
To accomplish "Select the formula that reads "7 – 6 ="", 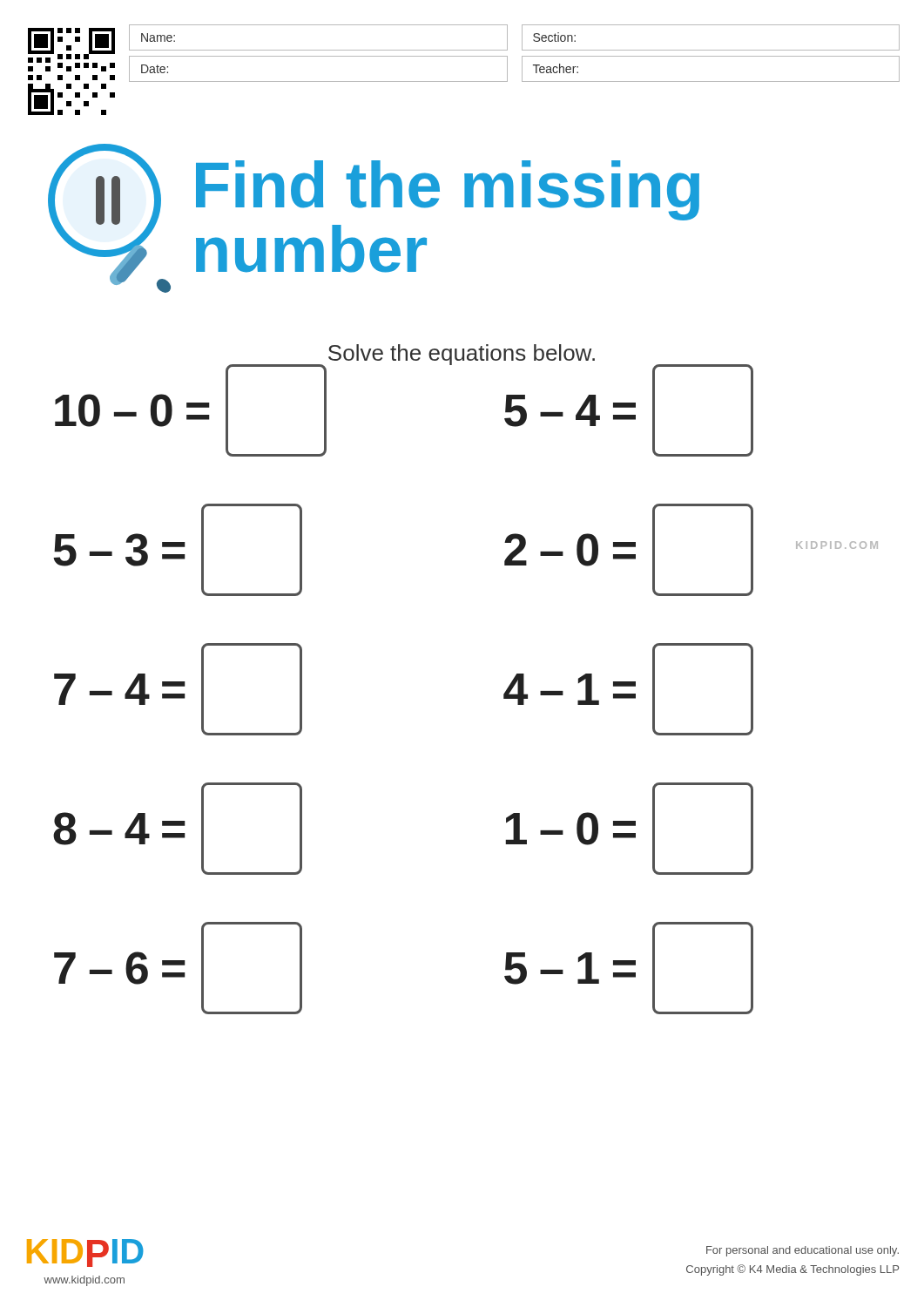I will (x=119, y=968).
